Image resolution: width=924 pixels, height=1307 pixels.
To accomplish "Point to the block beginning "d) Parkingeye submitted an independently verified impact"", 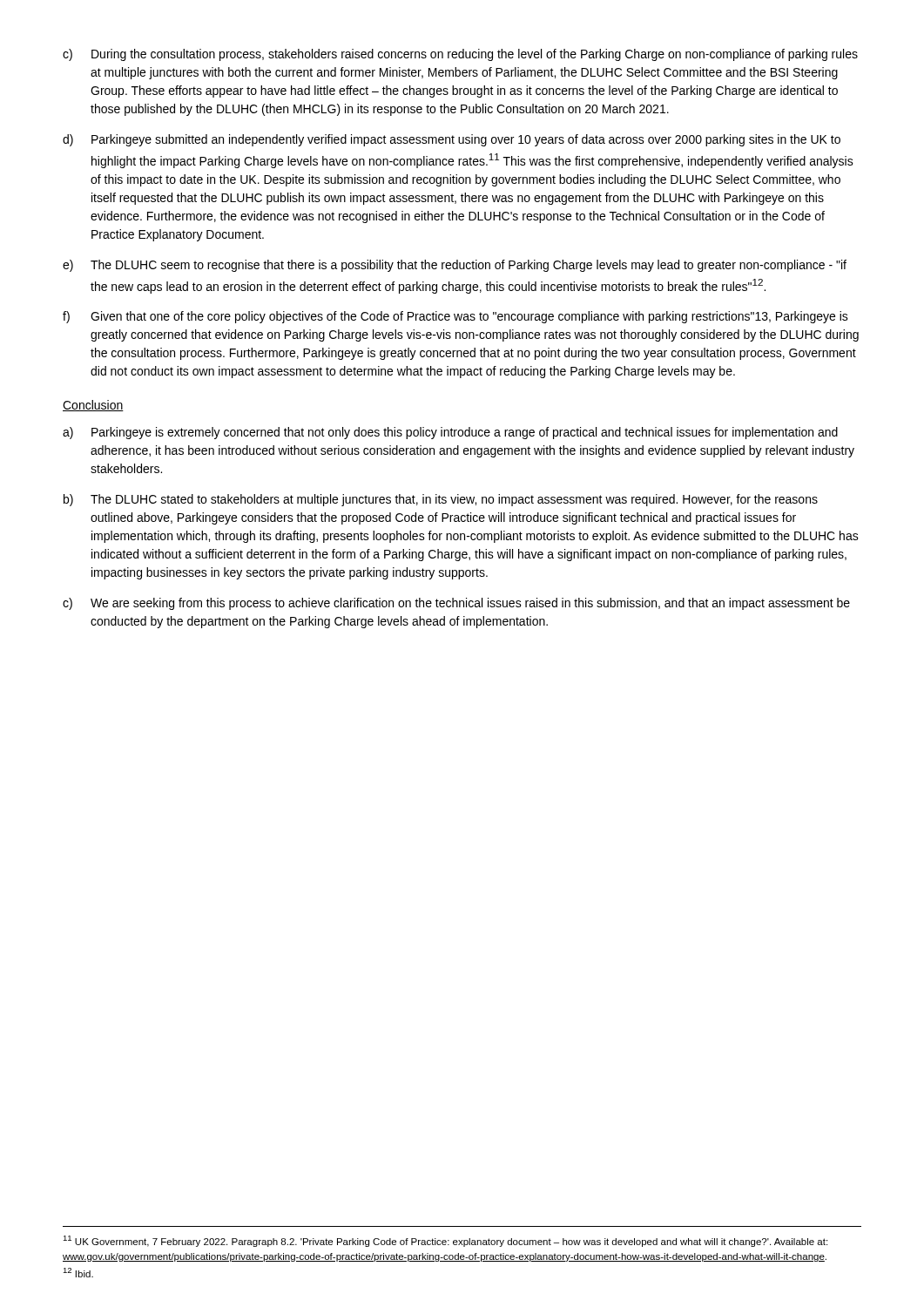I will click(x=462, y=187).
